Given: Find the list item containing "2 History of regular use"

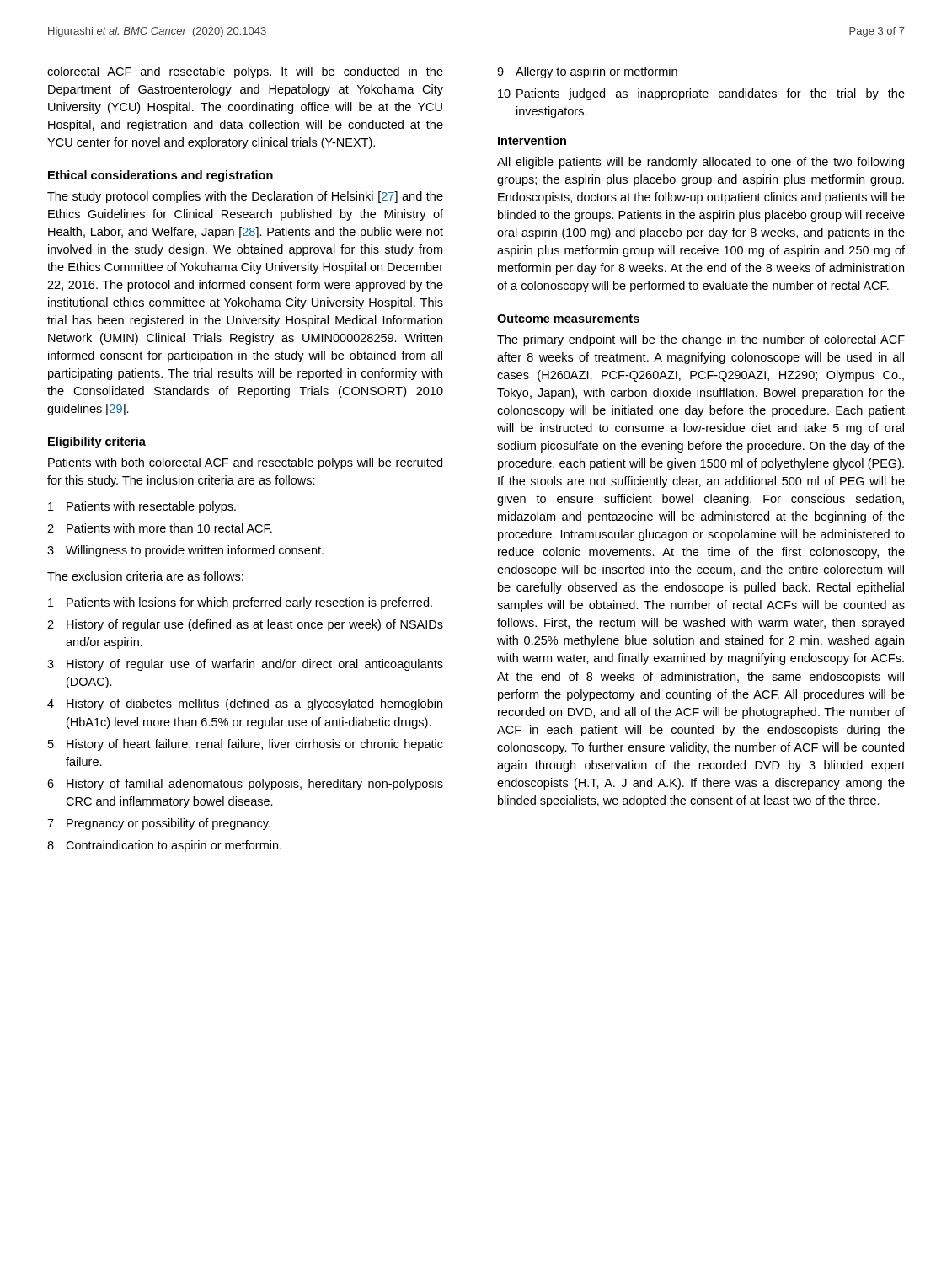Looking at the screenshot, I should click(x=245, y=634).
